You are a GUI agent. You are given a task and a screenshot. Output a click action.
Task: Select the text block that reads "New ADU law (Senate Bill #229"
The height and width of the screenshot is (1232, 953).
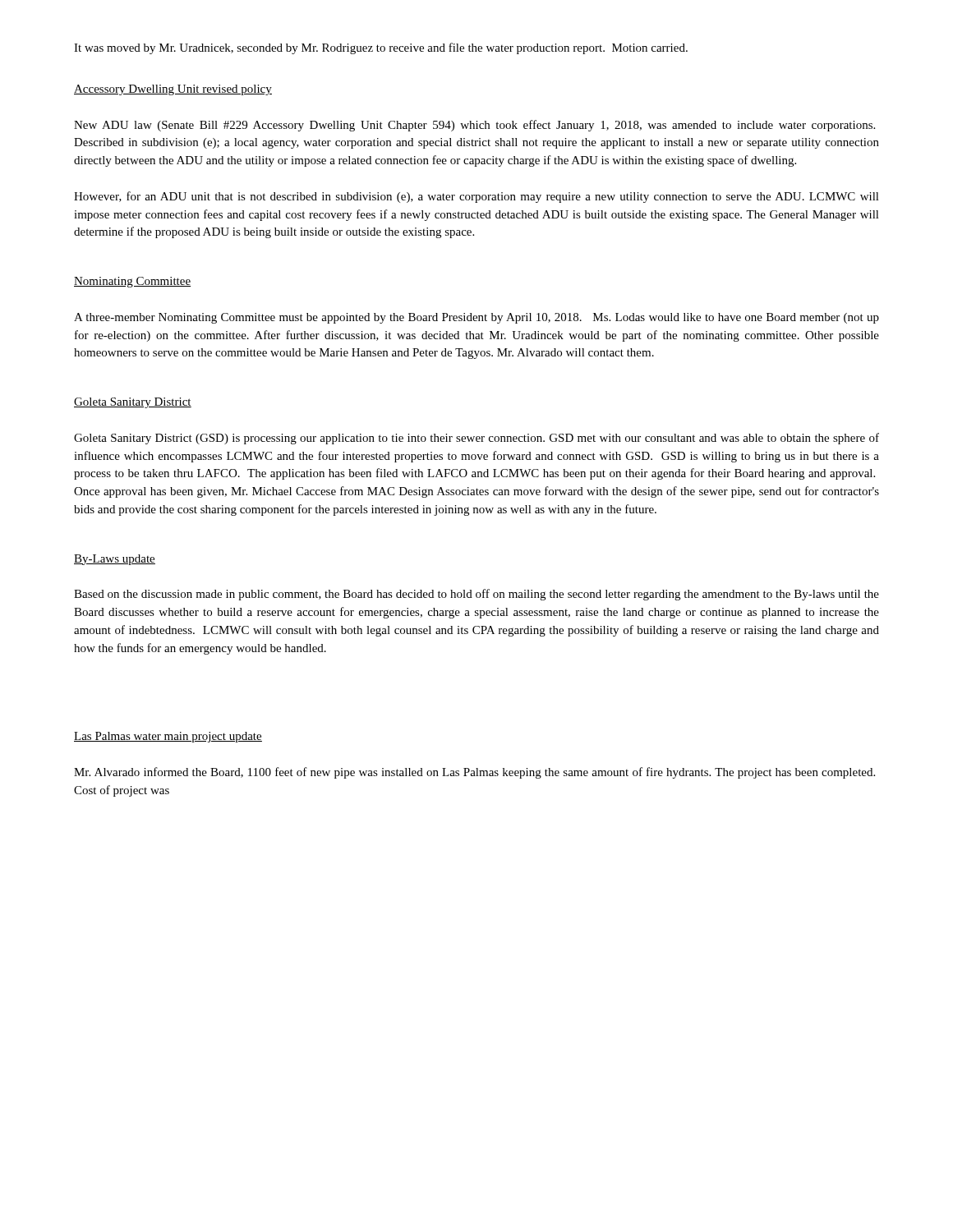point(476,143)
